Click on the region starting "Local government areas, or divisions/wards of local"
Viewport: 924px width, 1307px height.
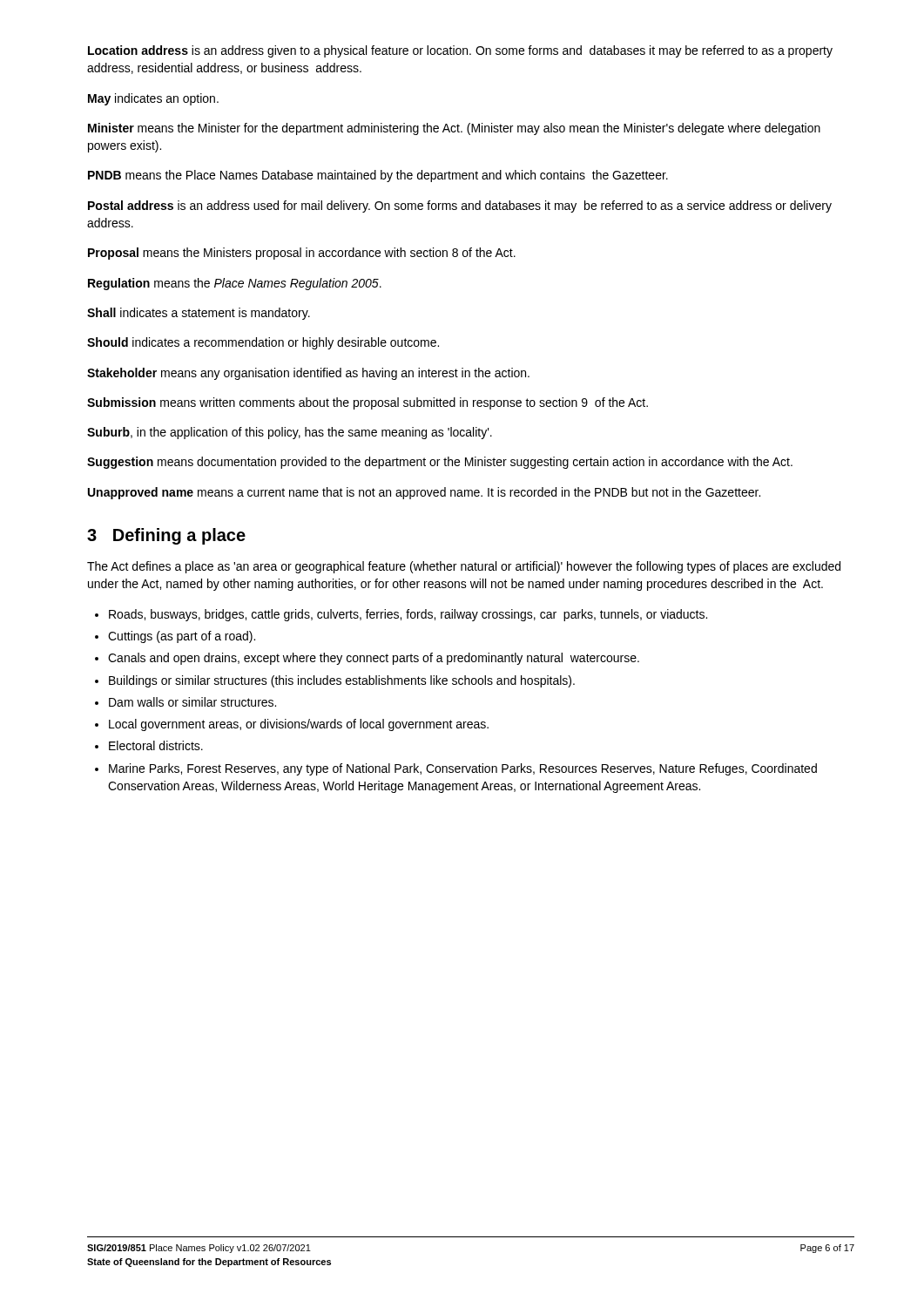pos(299,724)
